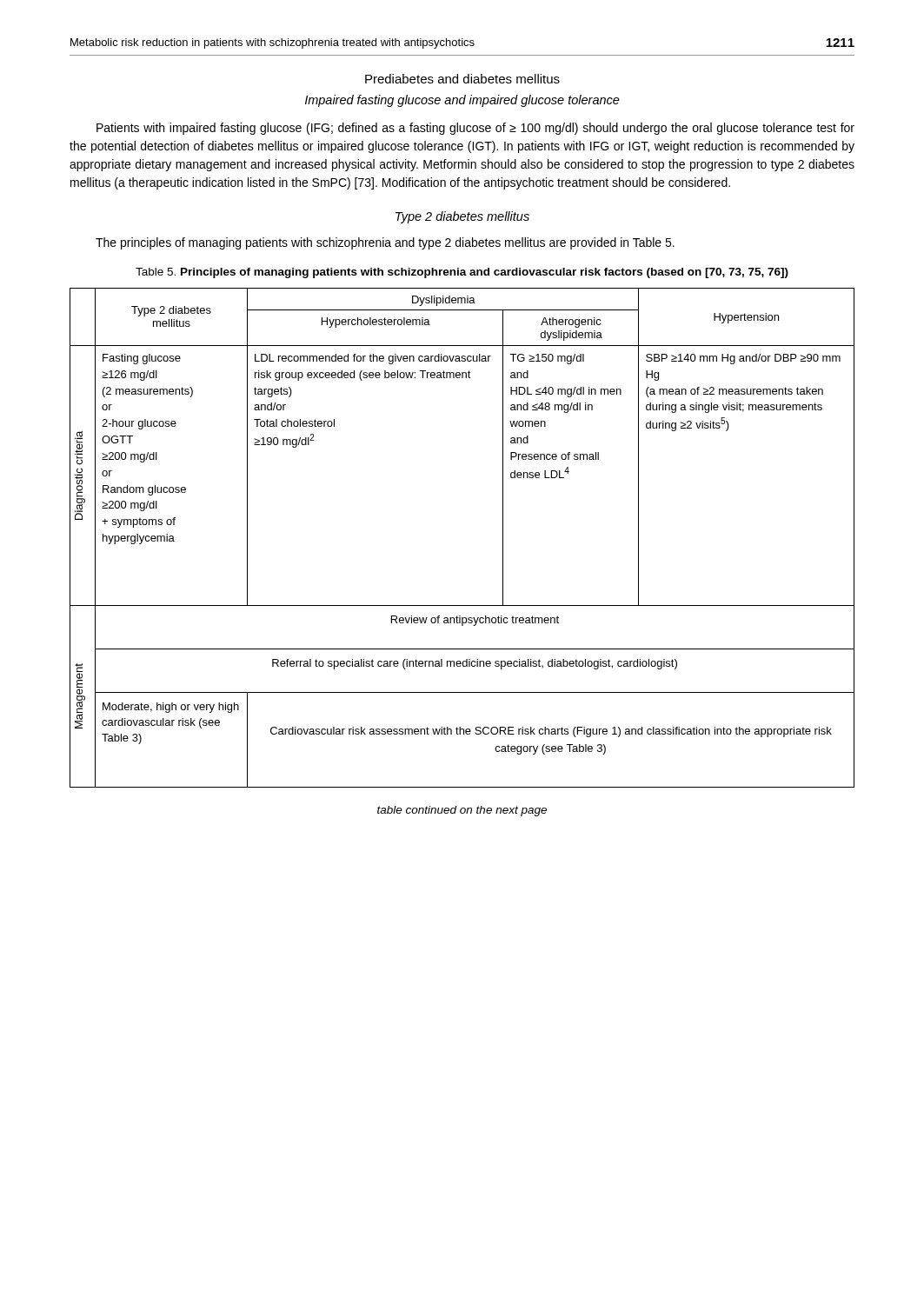Where is the passage that starts "The principles of managing patients with schizophrenia"?
The height and width of the screenshot is (1304, 924).
point(385,243)
